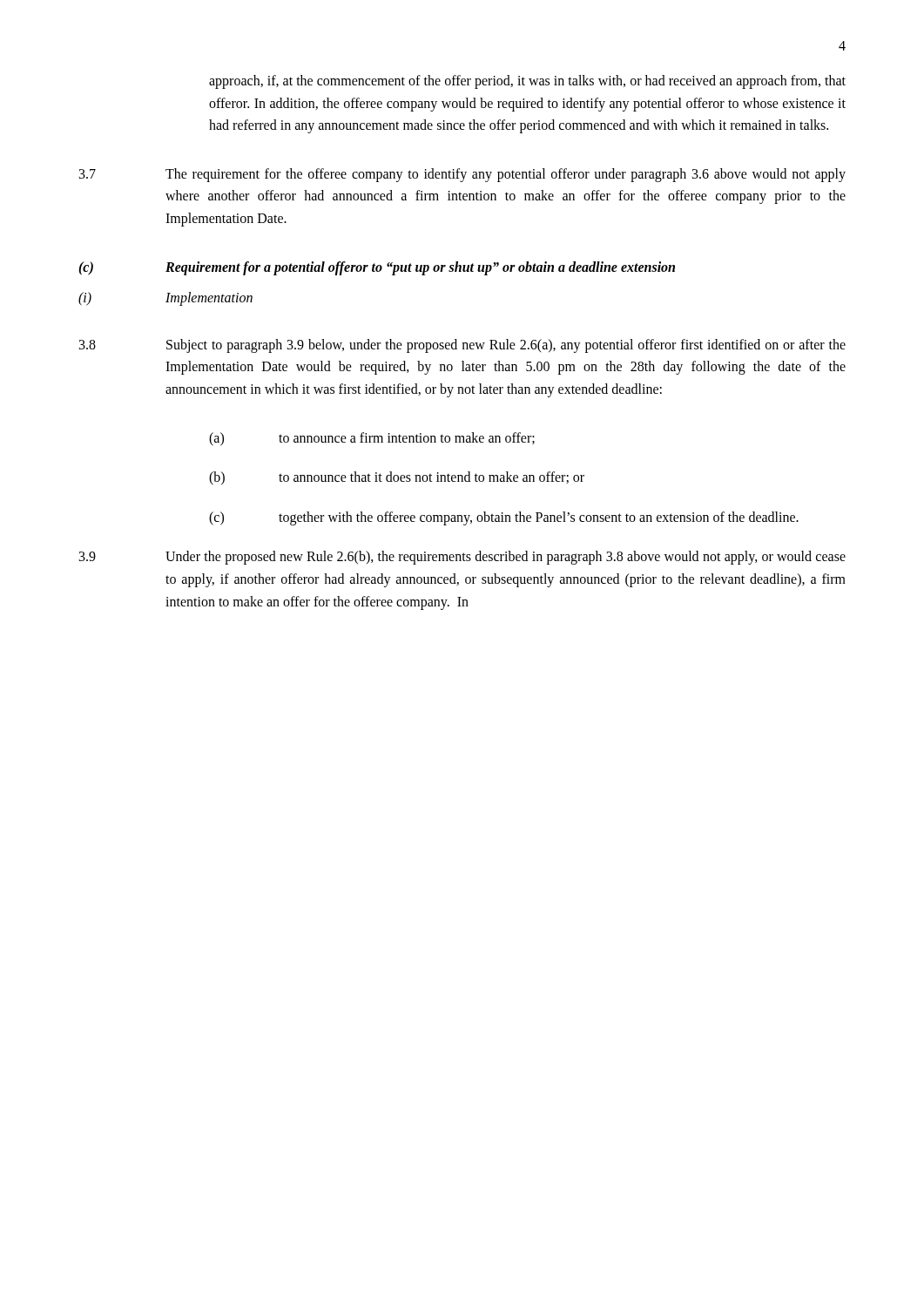Navigate to the region starting "(c) together with the offeree company, obtain the"
This screenshot has height=1307, width=924.
(527, 517)
